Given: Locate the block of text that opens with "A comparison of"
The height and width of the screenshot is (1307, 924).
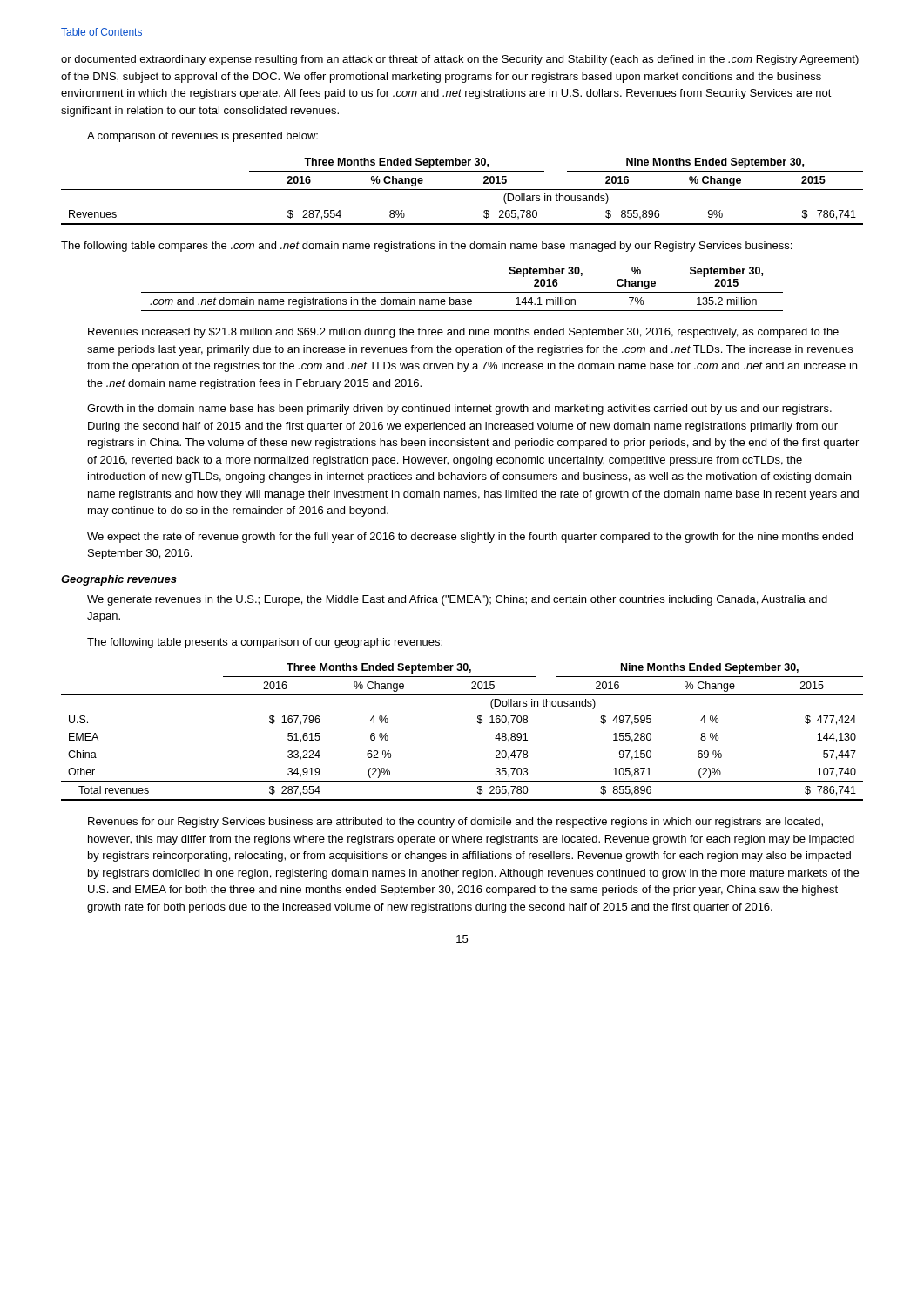Looking at the screenshot, I should point(203,136).
